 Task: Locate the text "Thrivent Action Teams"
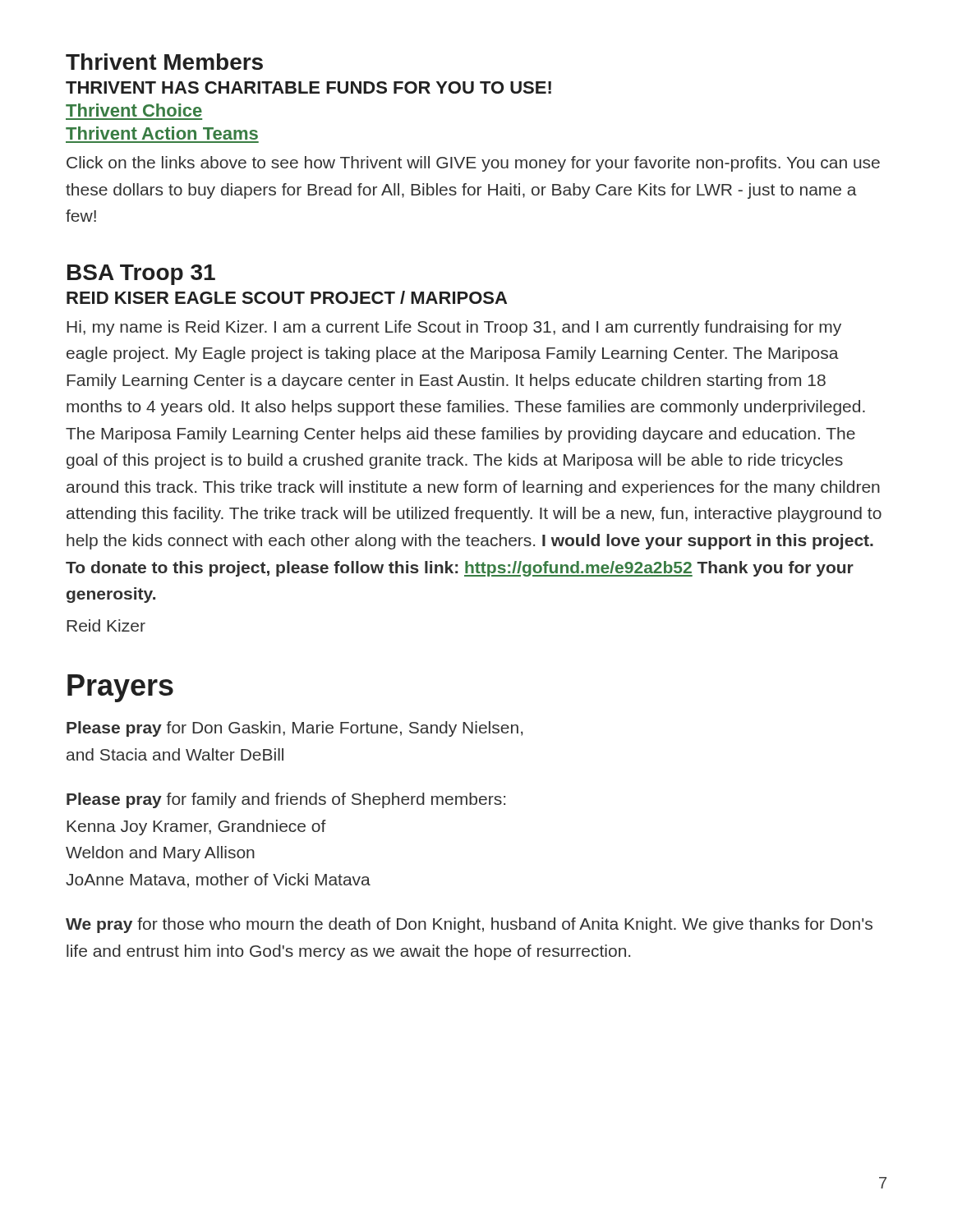coord(162,133)
